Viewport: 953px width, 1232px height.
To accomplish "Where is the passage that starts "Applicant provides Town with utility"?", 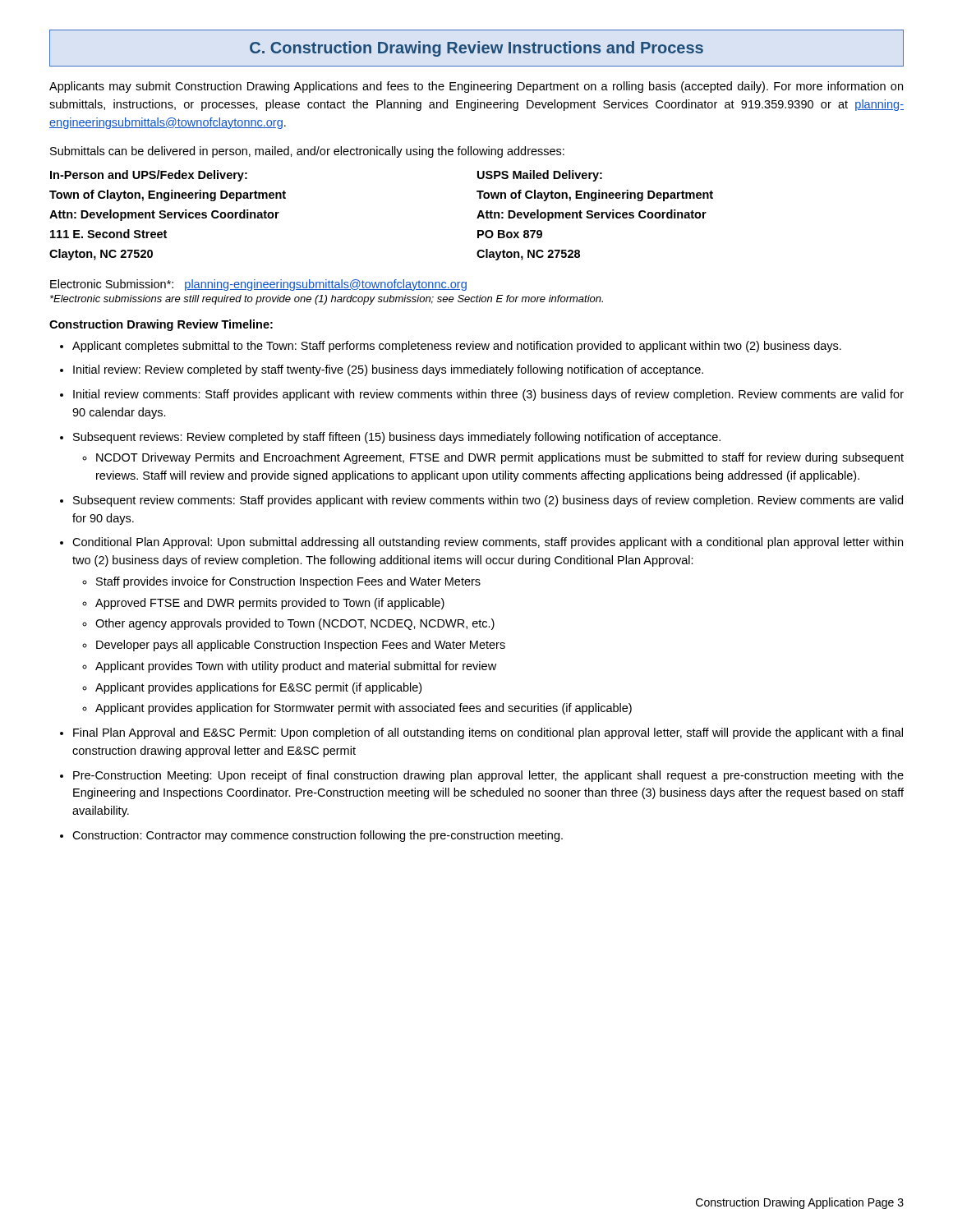I will pyautogui.click(x=296, y=666).
